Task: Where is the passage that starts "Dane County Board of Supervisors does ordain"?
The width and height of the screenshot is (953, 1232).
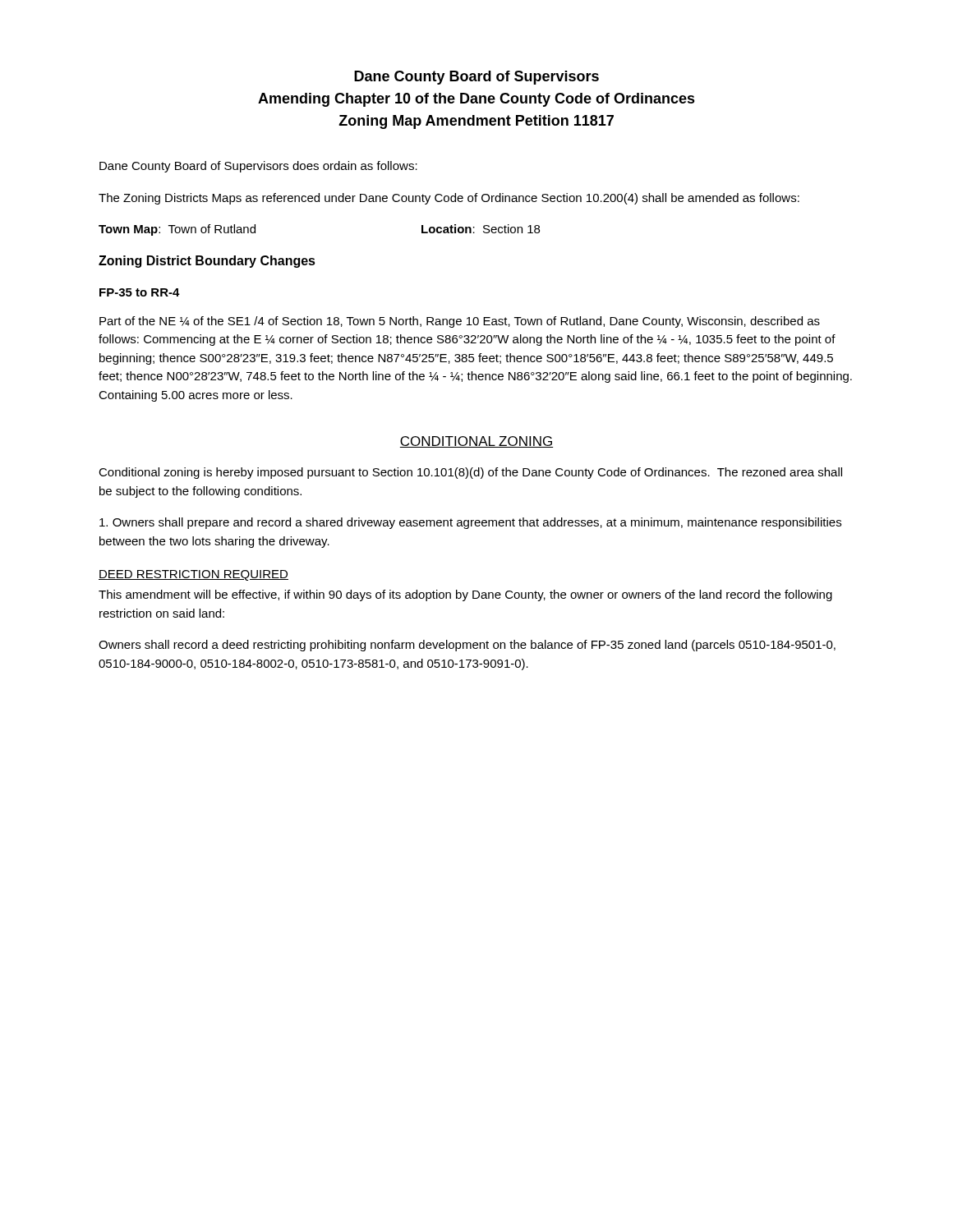Action: click(x=258, y=166)
